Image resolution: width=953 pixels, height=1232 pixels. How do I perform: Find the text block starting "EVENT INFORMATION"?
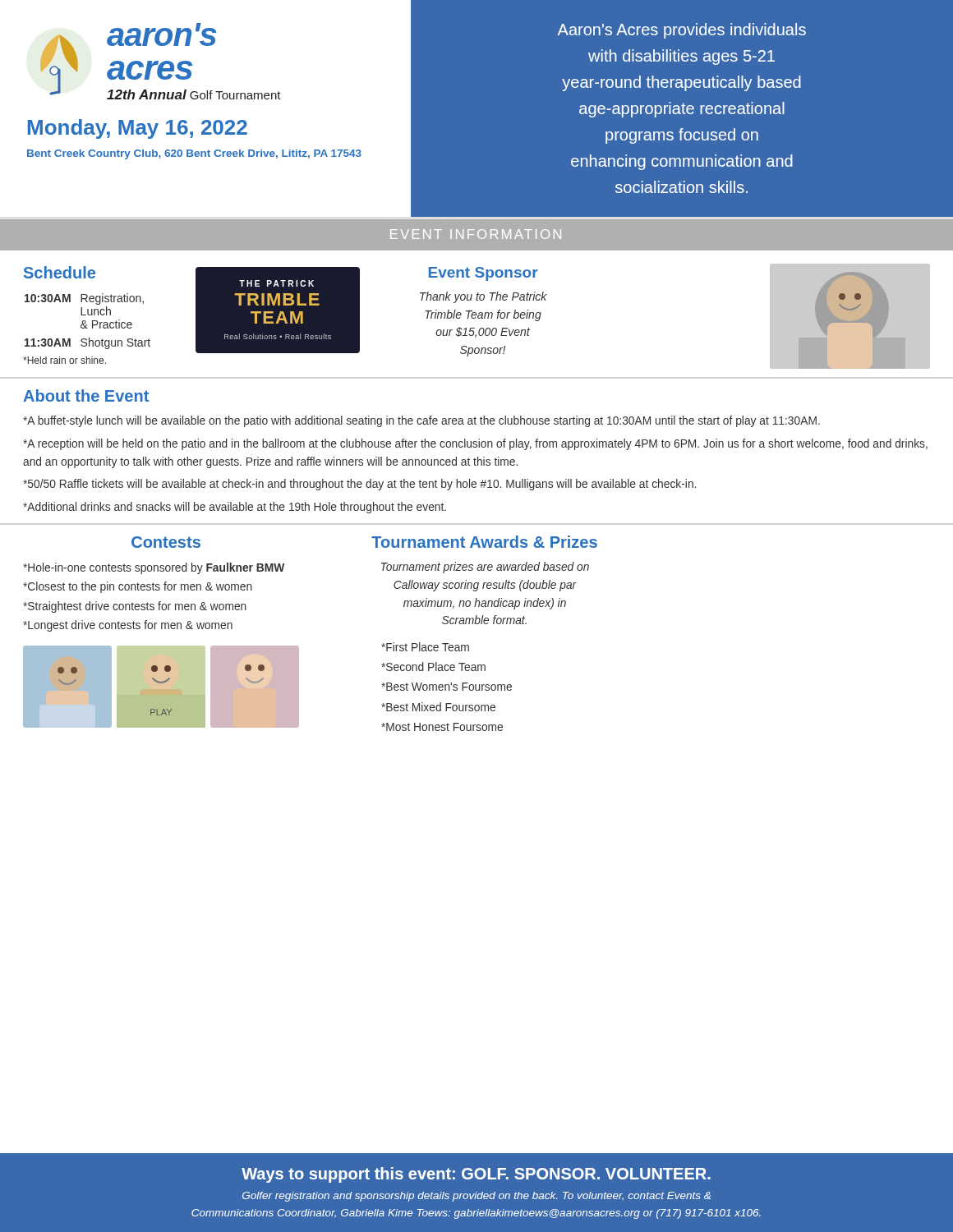[476, 235]
